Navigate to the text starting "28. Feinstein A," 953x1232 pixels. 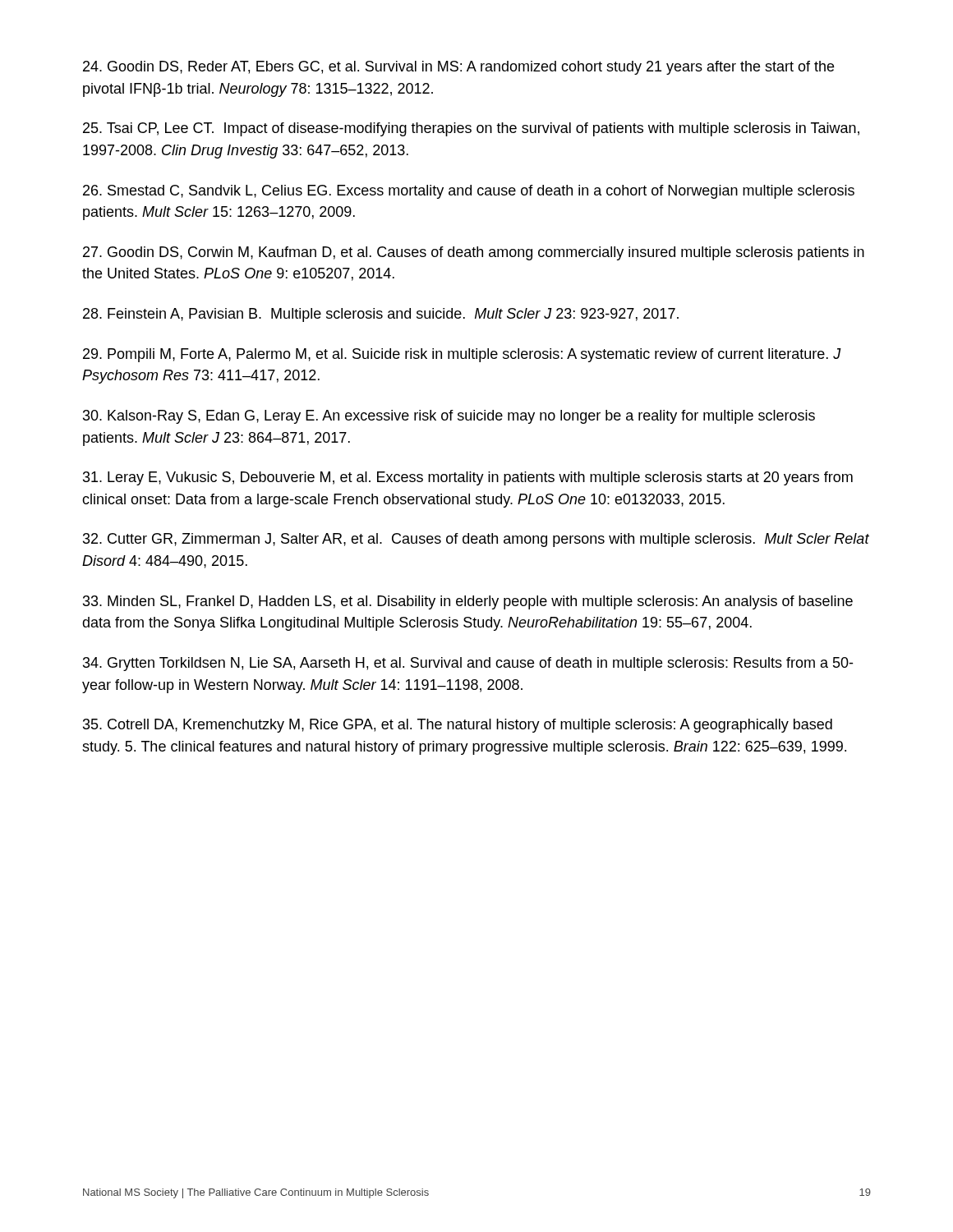pos(381,314)
